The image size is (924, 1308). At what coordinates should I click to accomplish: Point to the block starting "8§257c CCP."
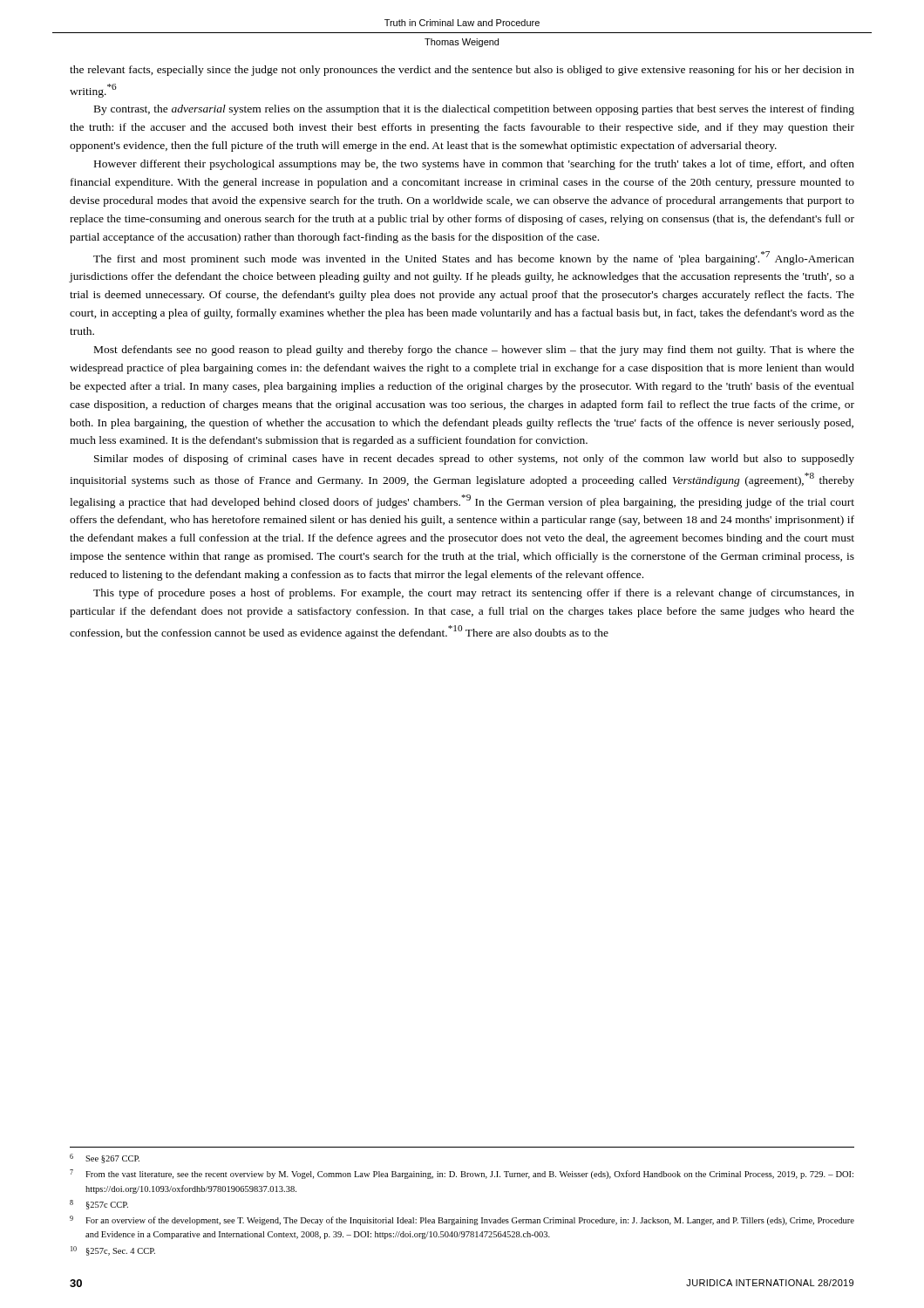tap(99, 1204)
